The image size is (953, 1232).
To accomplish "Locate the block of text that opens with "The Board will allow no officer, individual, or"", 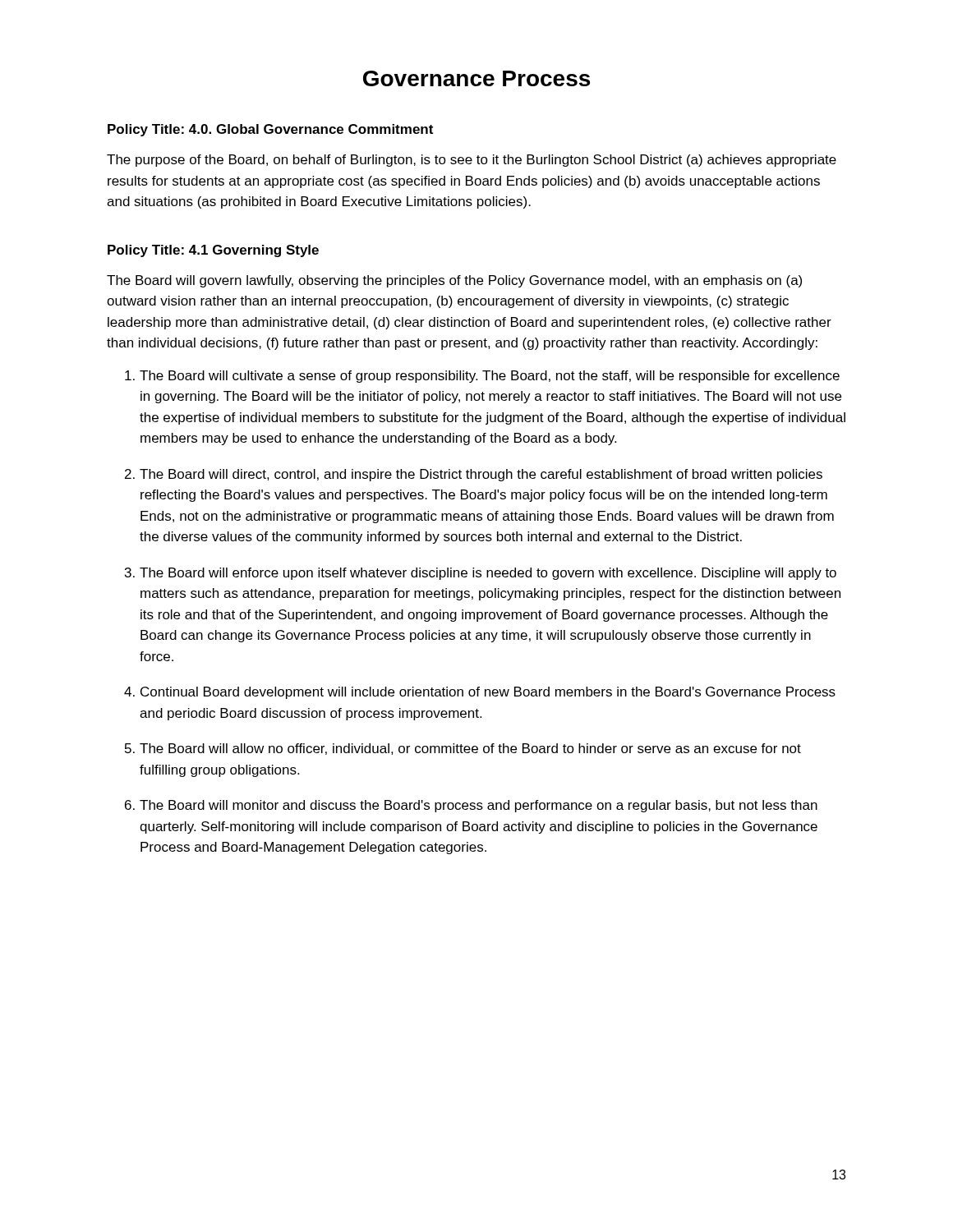I will point(470,759).
